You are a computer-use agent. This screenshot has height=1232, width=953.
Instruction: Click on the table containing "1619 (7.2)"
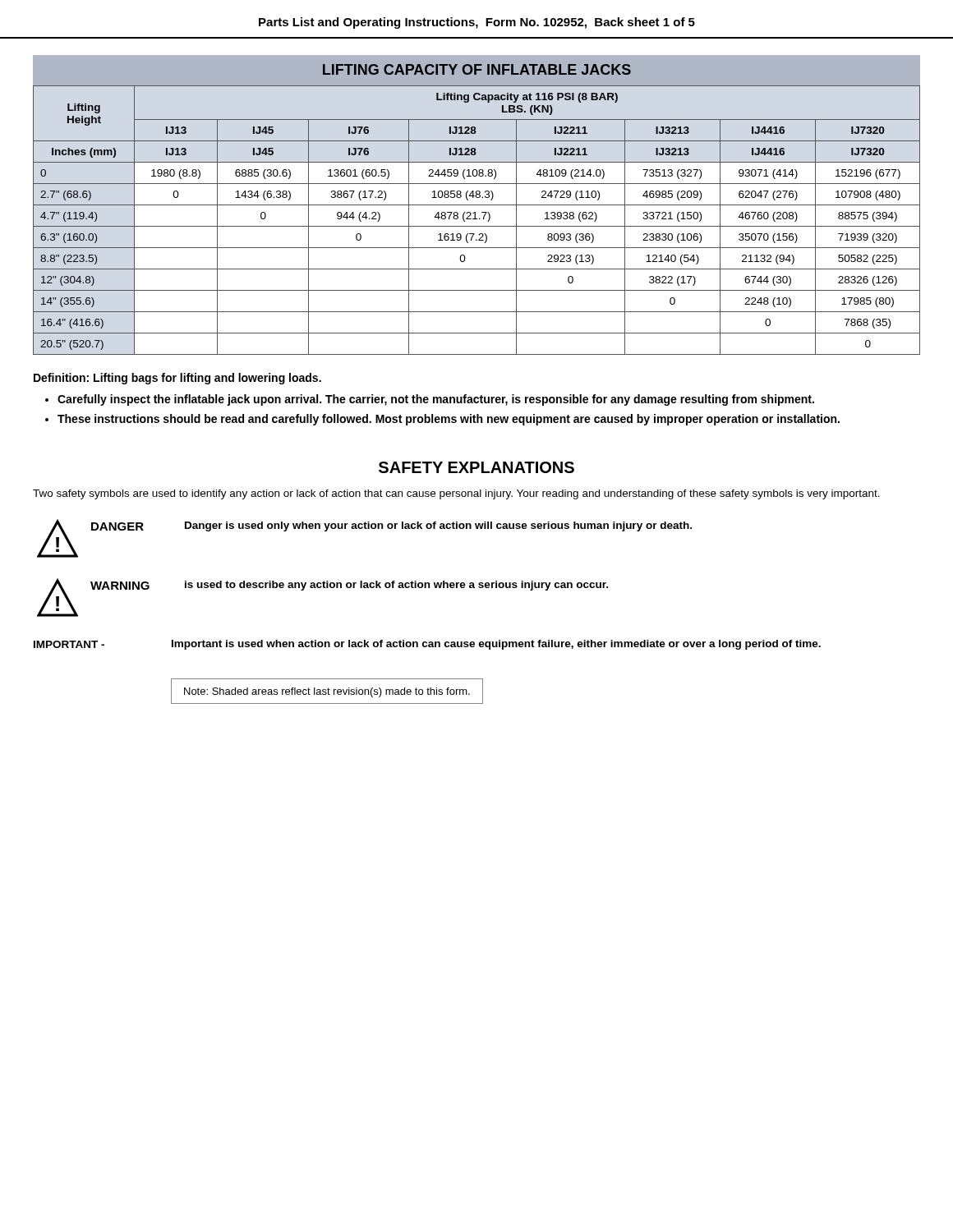tap(476, 205)
